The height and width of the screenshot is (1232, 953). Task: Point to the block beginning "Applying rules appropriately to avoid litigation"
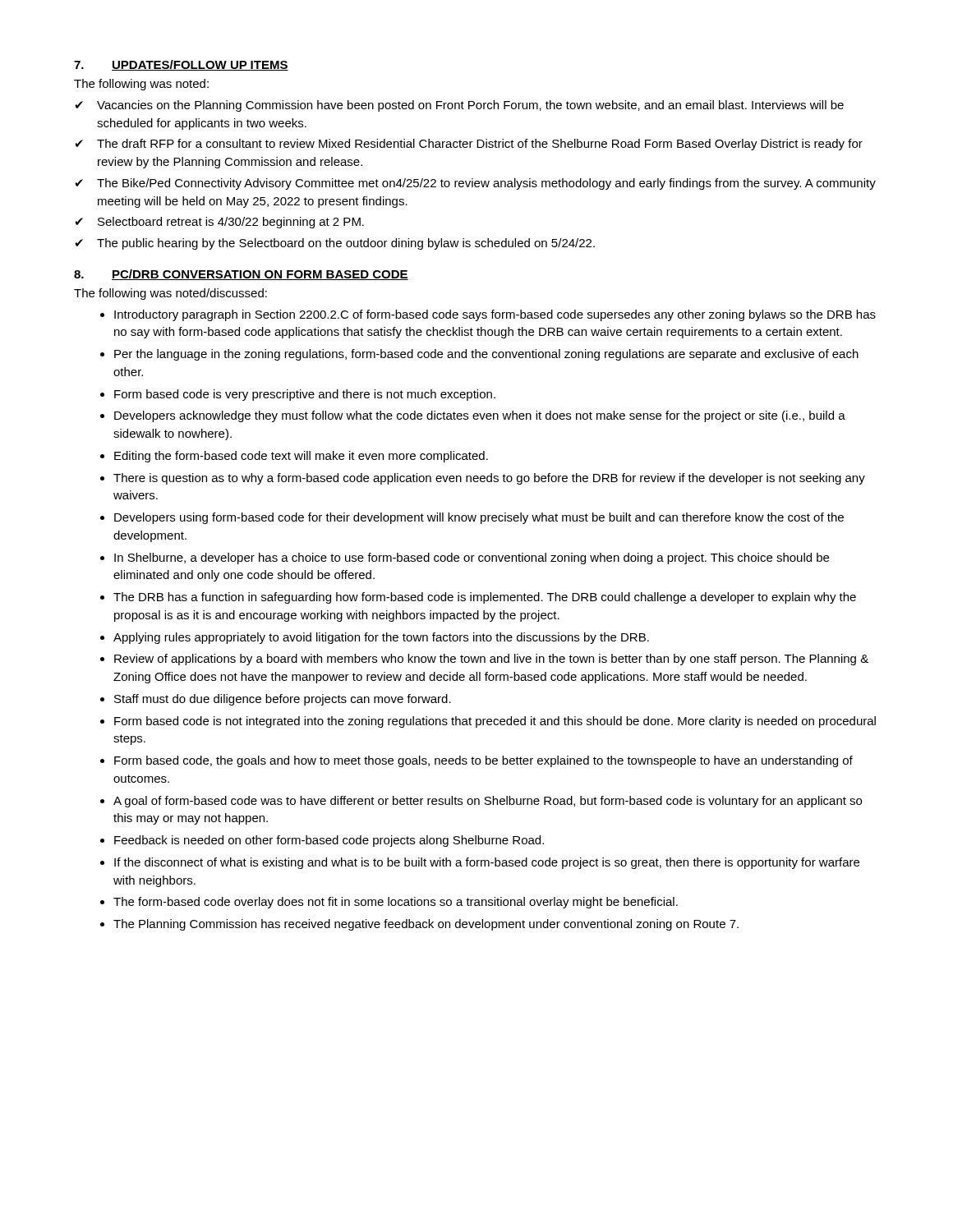tap(382, 637)
